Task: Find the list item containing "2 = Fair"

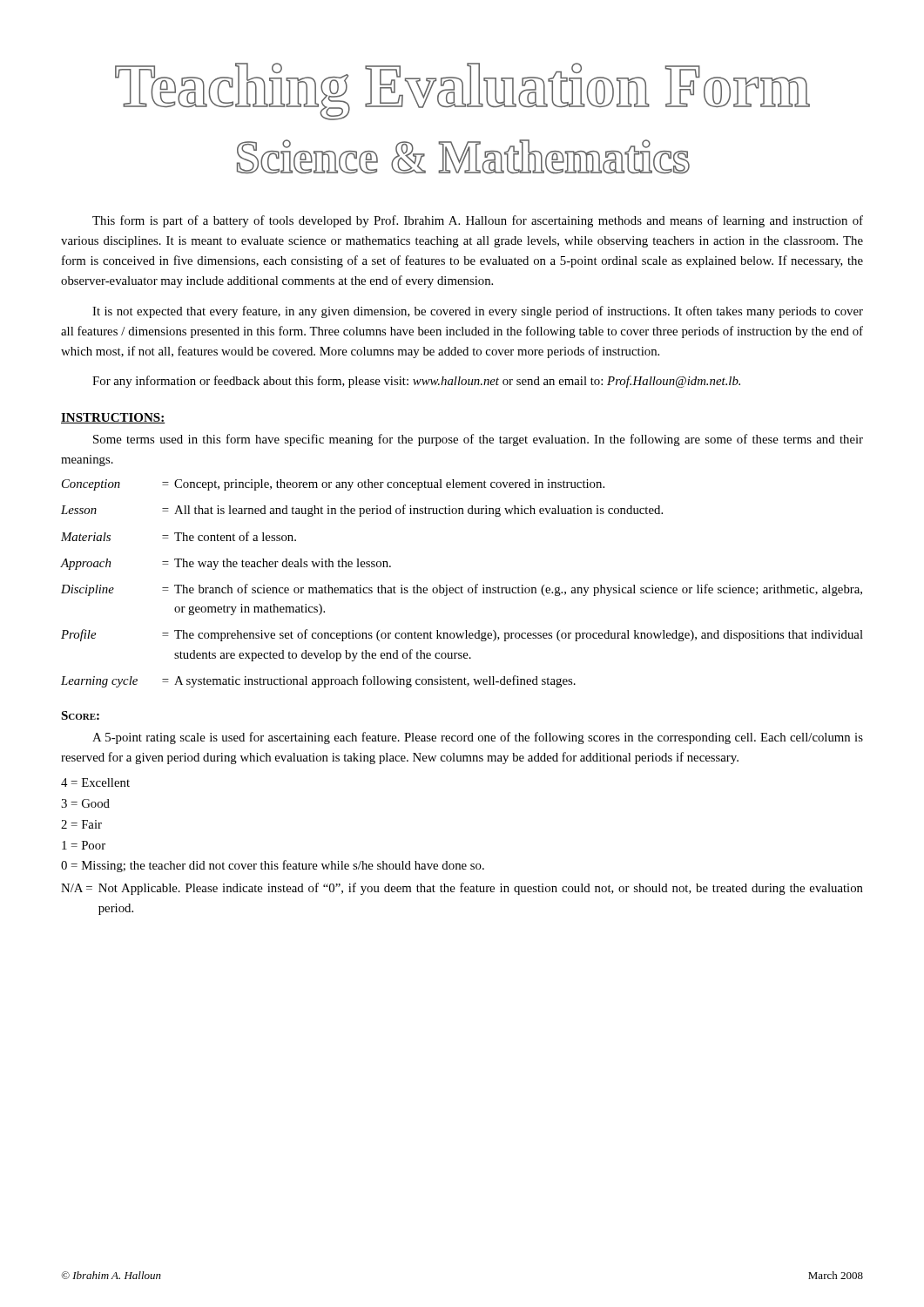Action: point(81,824)
